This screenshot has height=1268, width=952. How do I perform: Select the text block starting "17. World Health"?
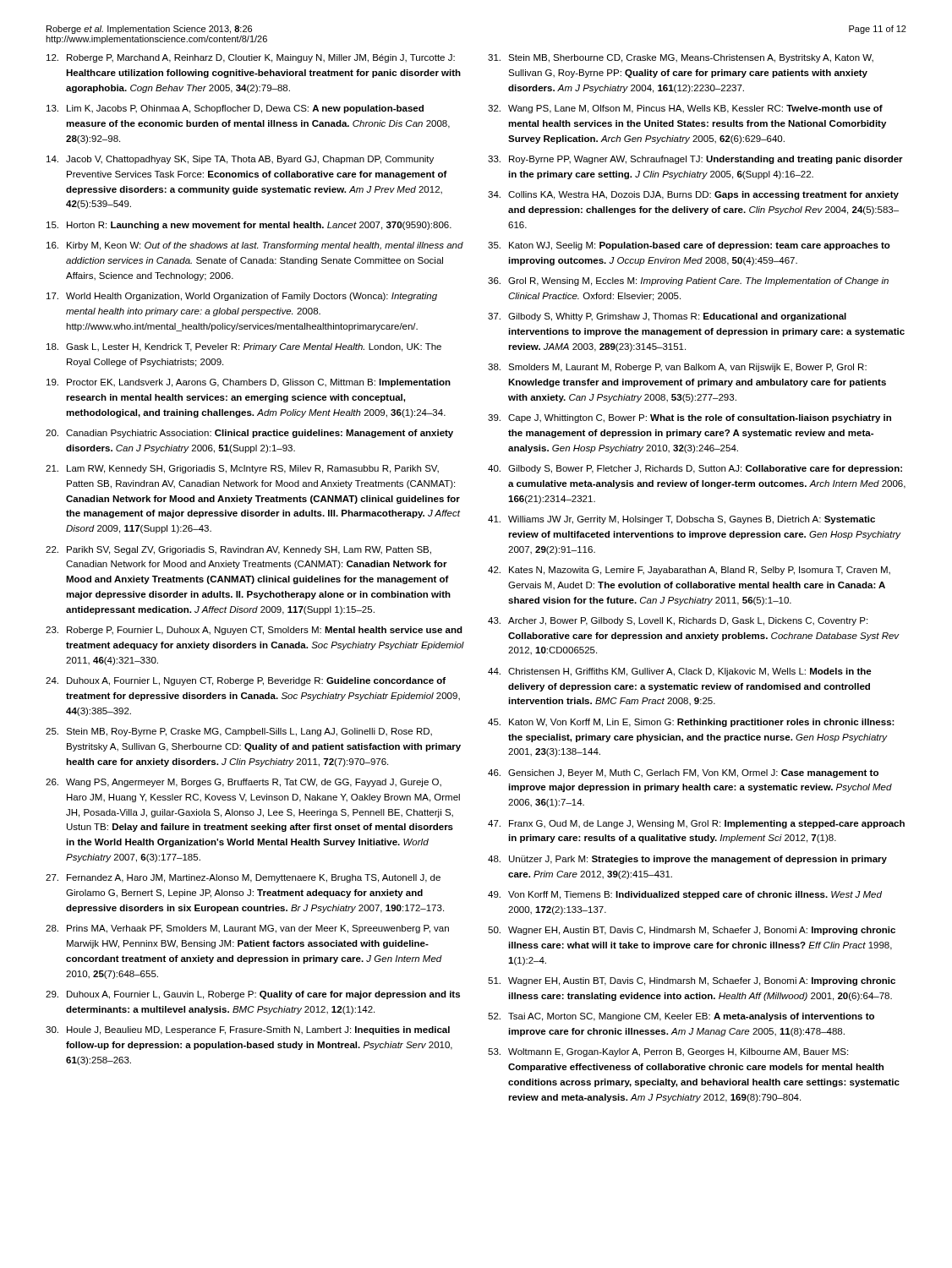click(255, 312)
